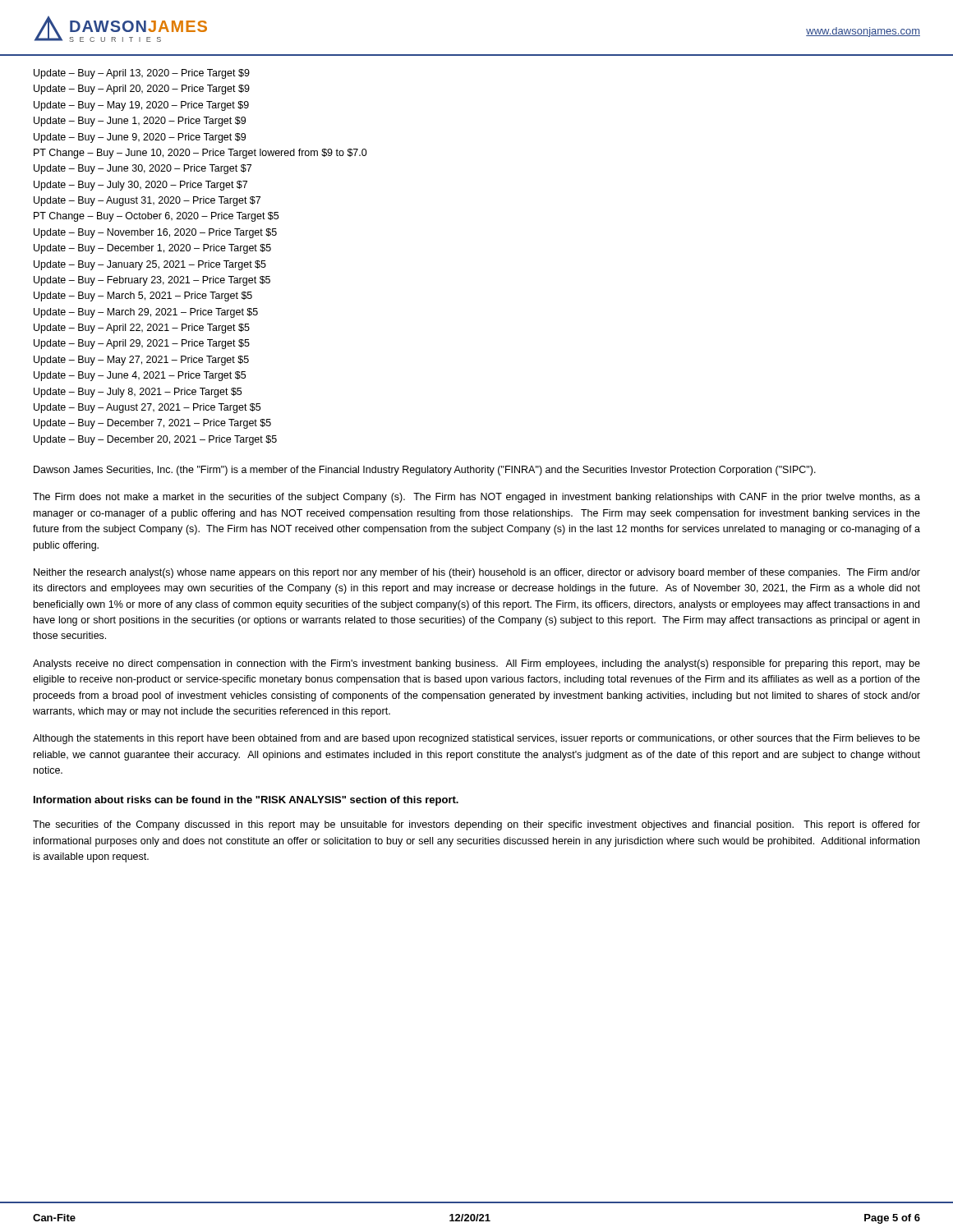Image resolution: width=953 pixels, height=1232 pixels.
Task: Select the text block that reads "Analysts receive no direct compensation in"
Action: point(476,687)
